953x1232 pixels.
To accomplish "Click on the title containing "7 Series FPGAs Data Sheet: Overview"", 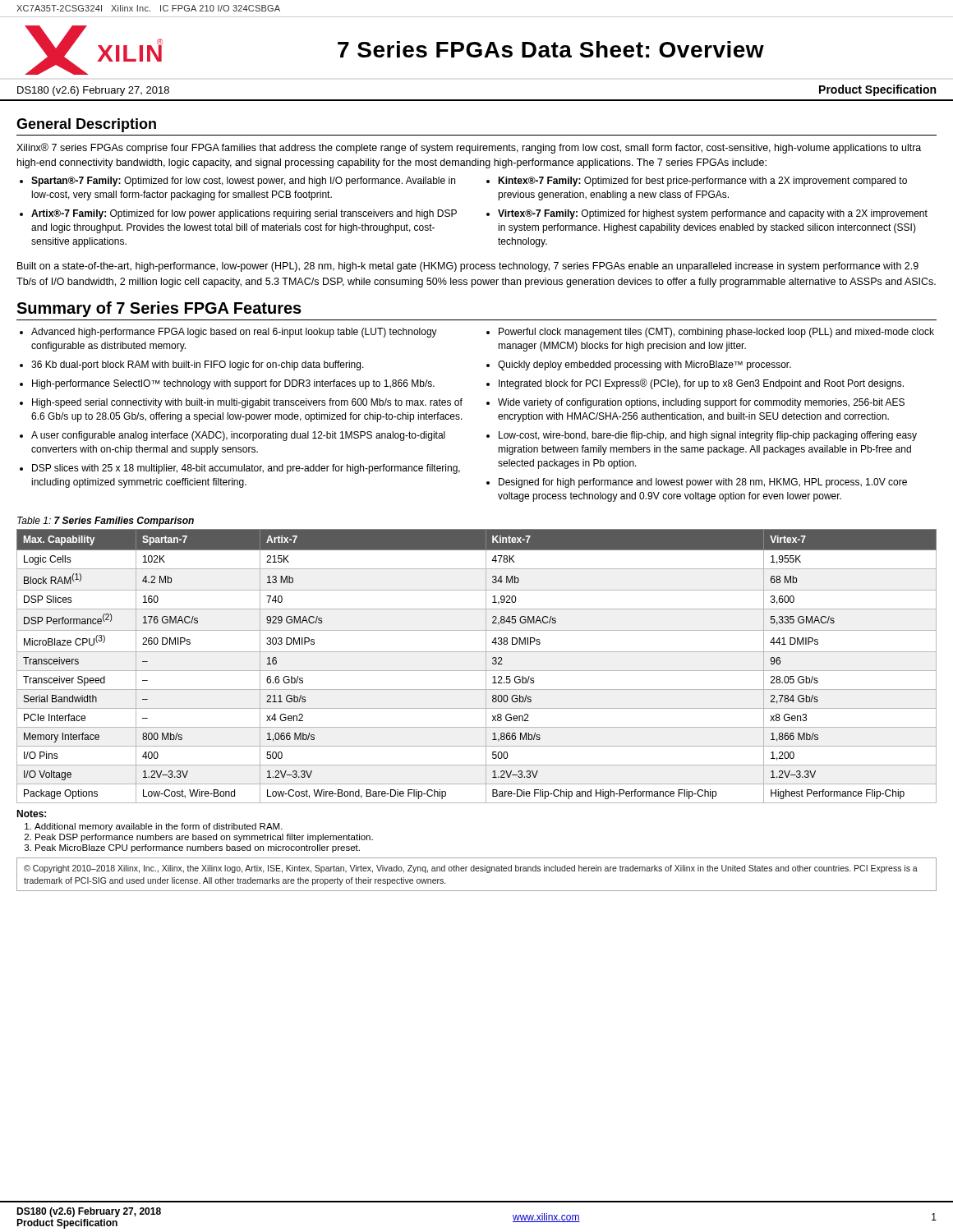I will (550, 50).
